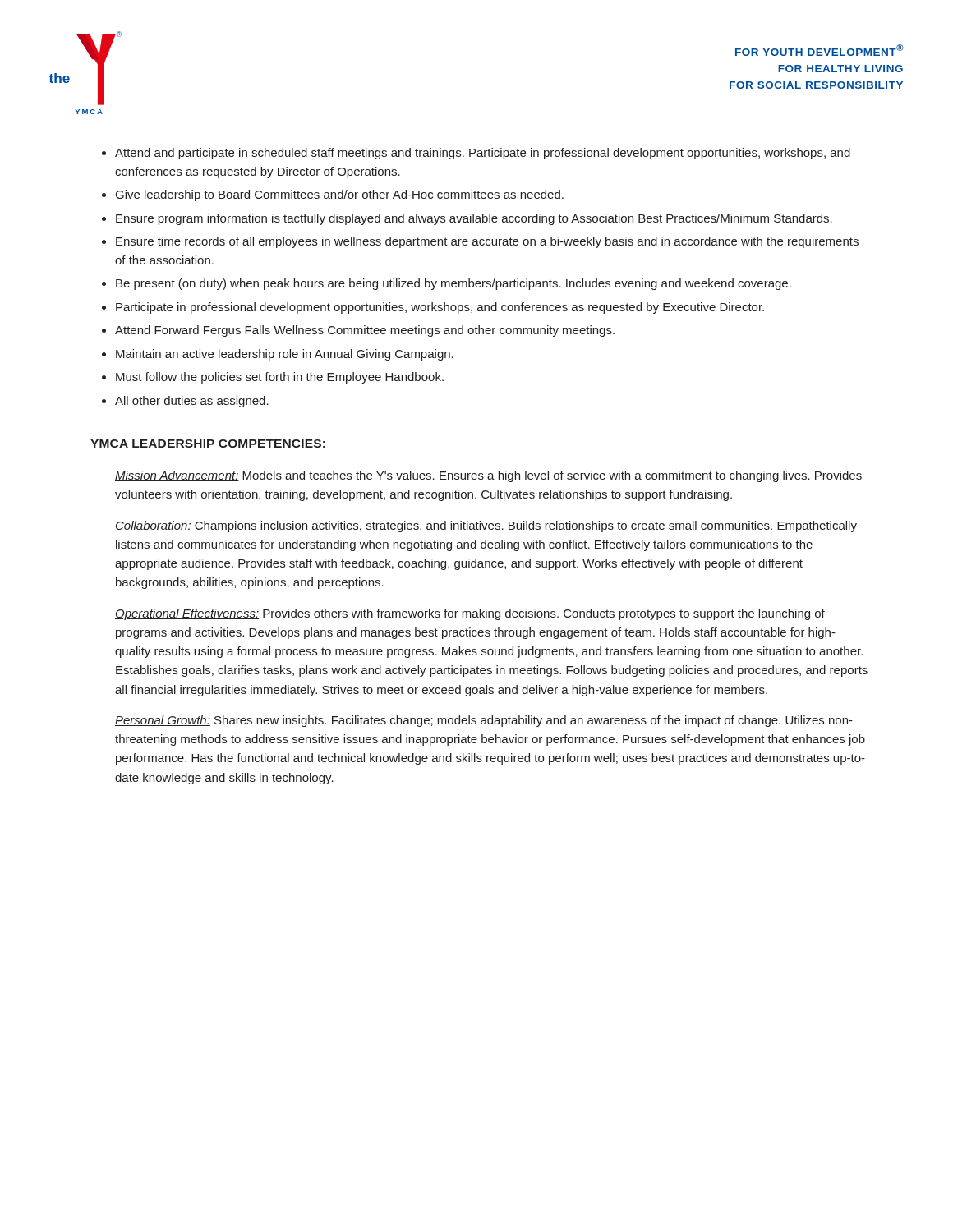
Task: Locate the block of text that opens with "Ensure time records of"
Action: (487, 250)
